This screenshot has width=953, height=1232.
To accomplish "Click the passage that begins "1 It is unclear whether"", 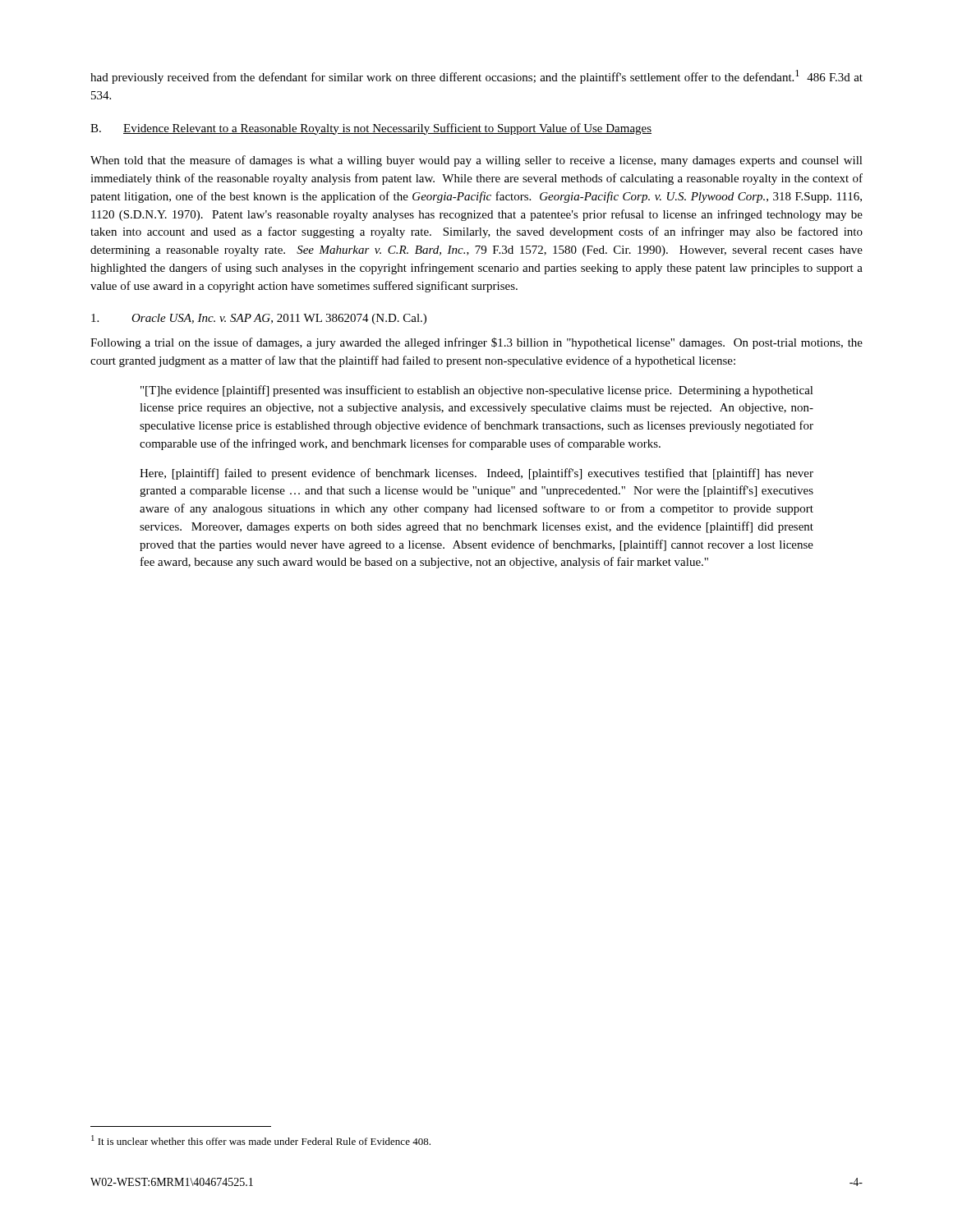I will pyautogui.click(x=261, y=1140).
